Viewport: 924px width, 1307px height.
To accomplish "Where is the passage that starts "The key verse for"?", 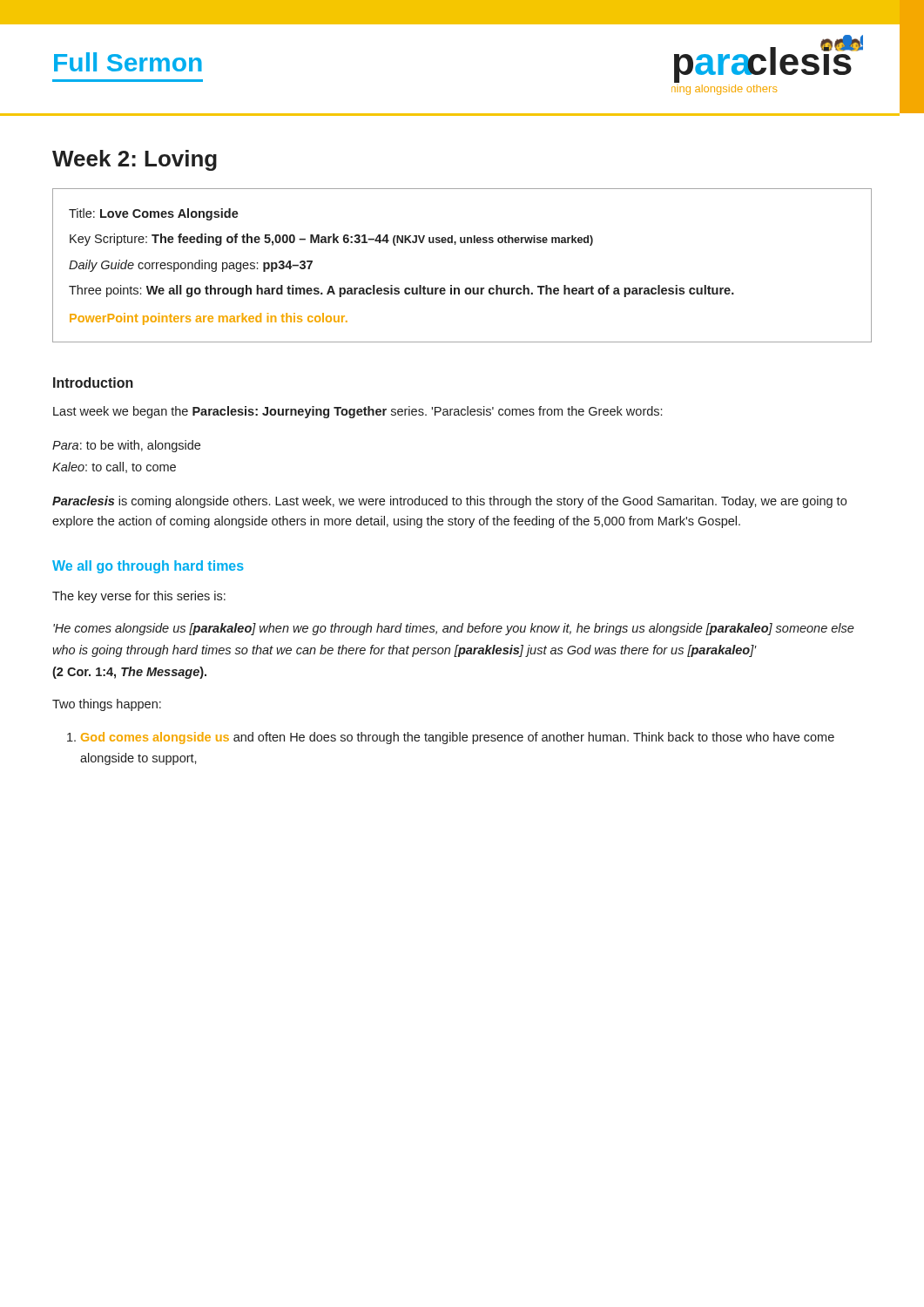I will tap(139, 596).
